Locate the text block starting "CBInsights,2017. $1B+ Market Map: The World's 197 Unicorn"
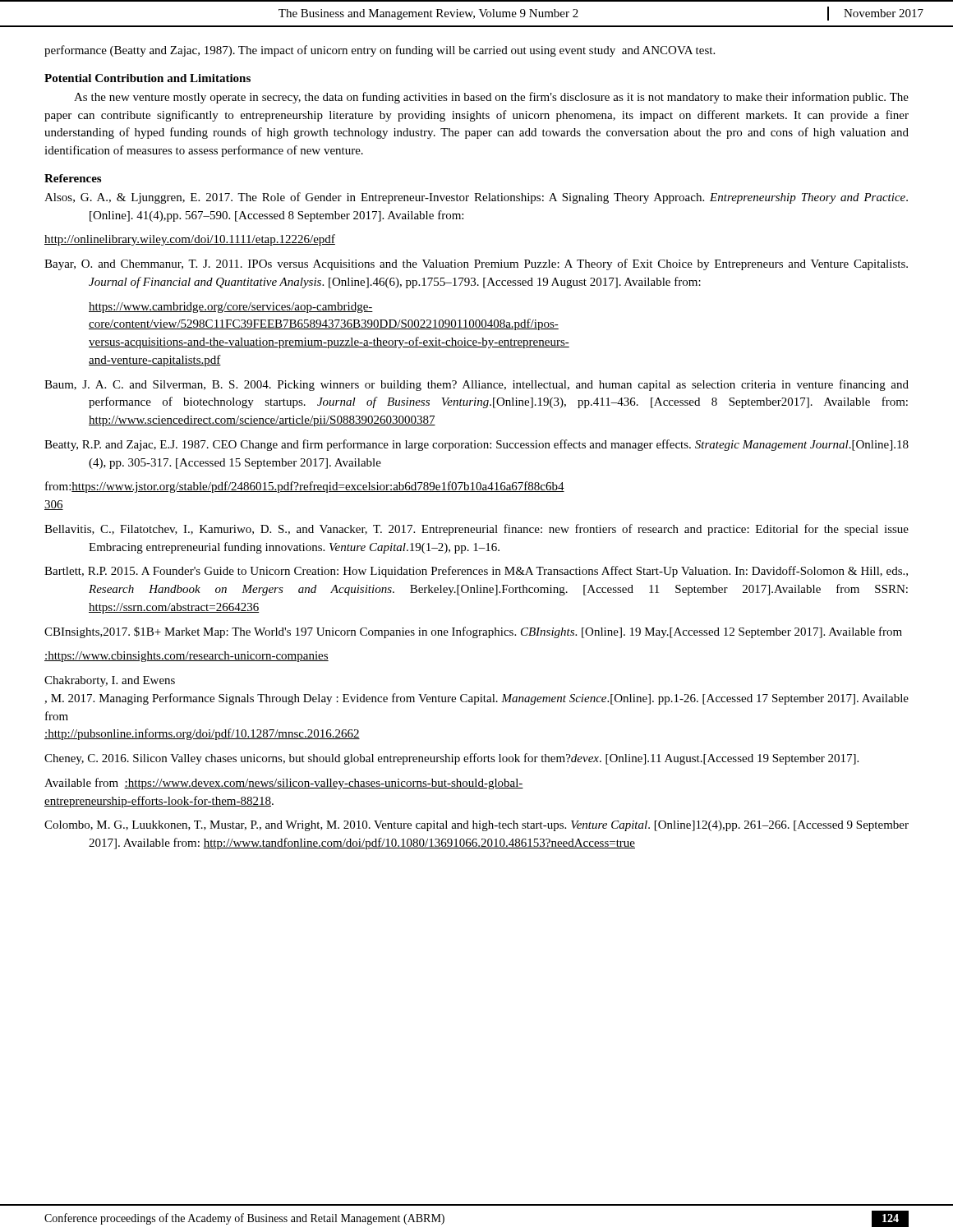Image resolution: width=953 pixels, height=1232 pixels. pos(473,631)
